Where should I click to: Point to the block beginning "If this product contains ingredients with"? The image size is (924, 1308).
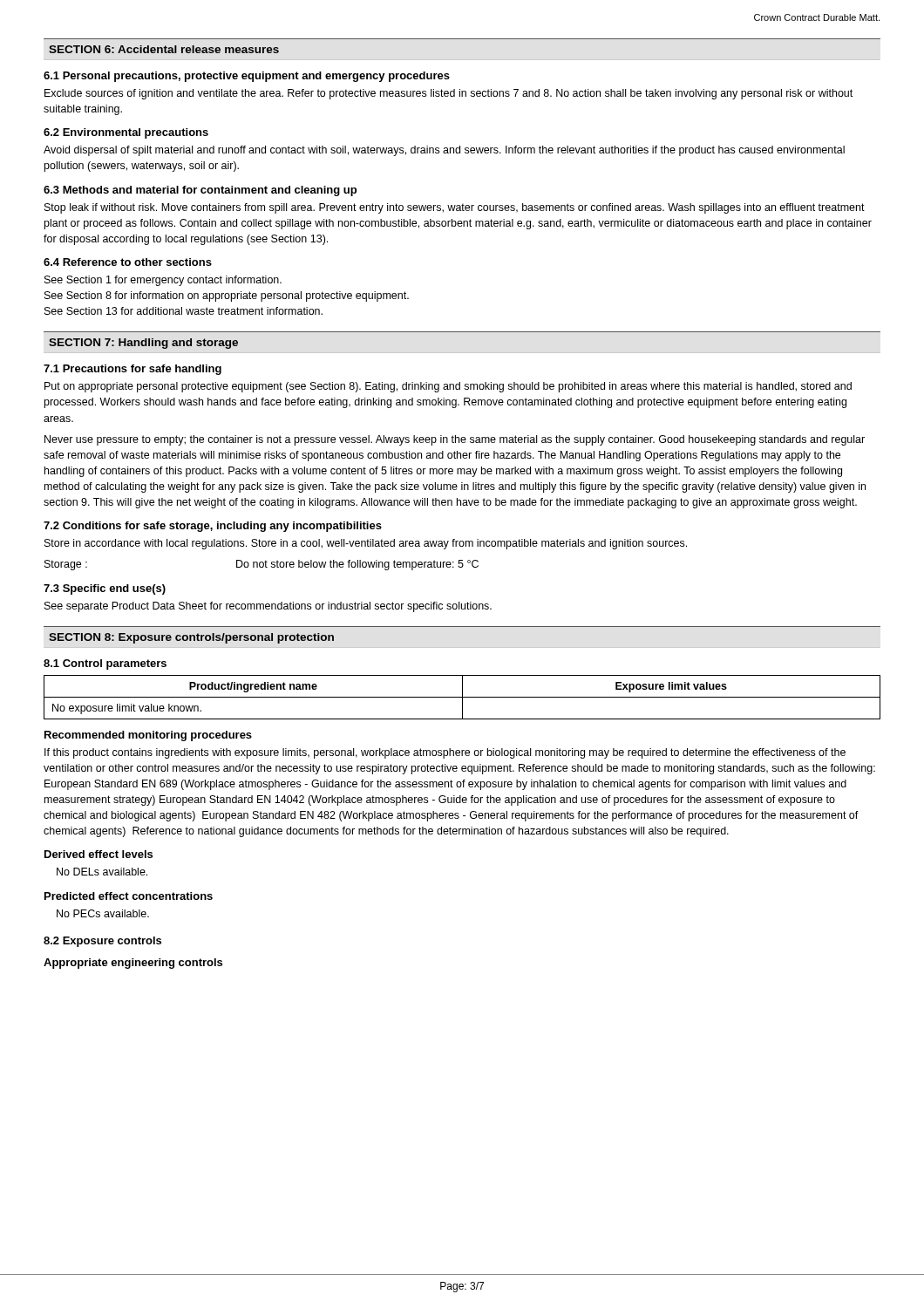(461, 792)
